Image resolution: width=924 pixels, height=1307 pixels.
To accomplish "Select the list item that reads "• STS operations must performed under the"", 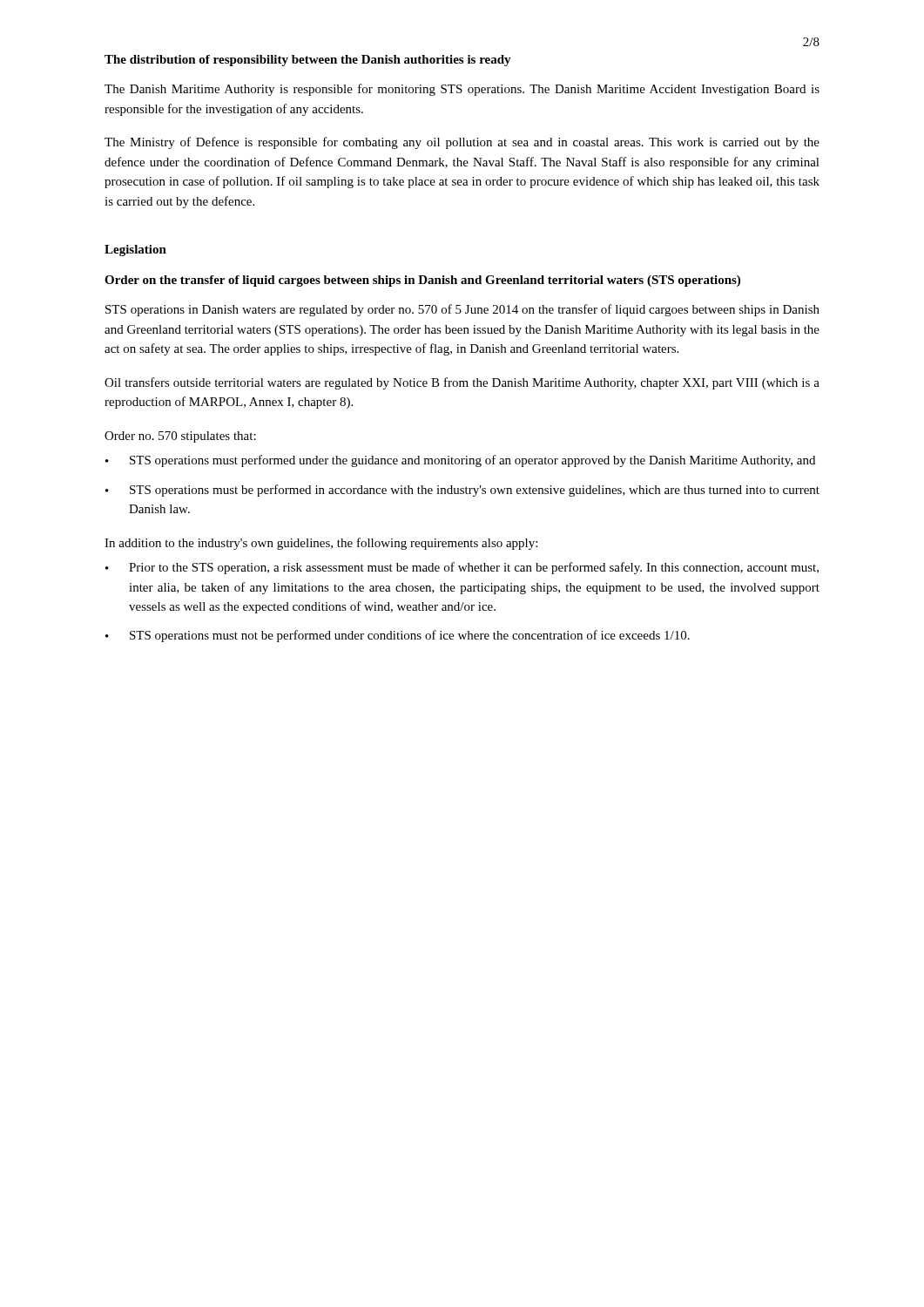I will point(462,461).
